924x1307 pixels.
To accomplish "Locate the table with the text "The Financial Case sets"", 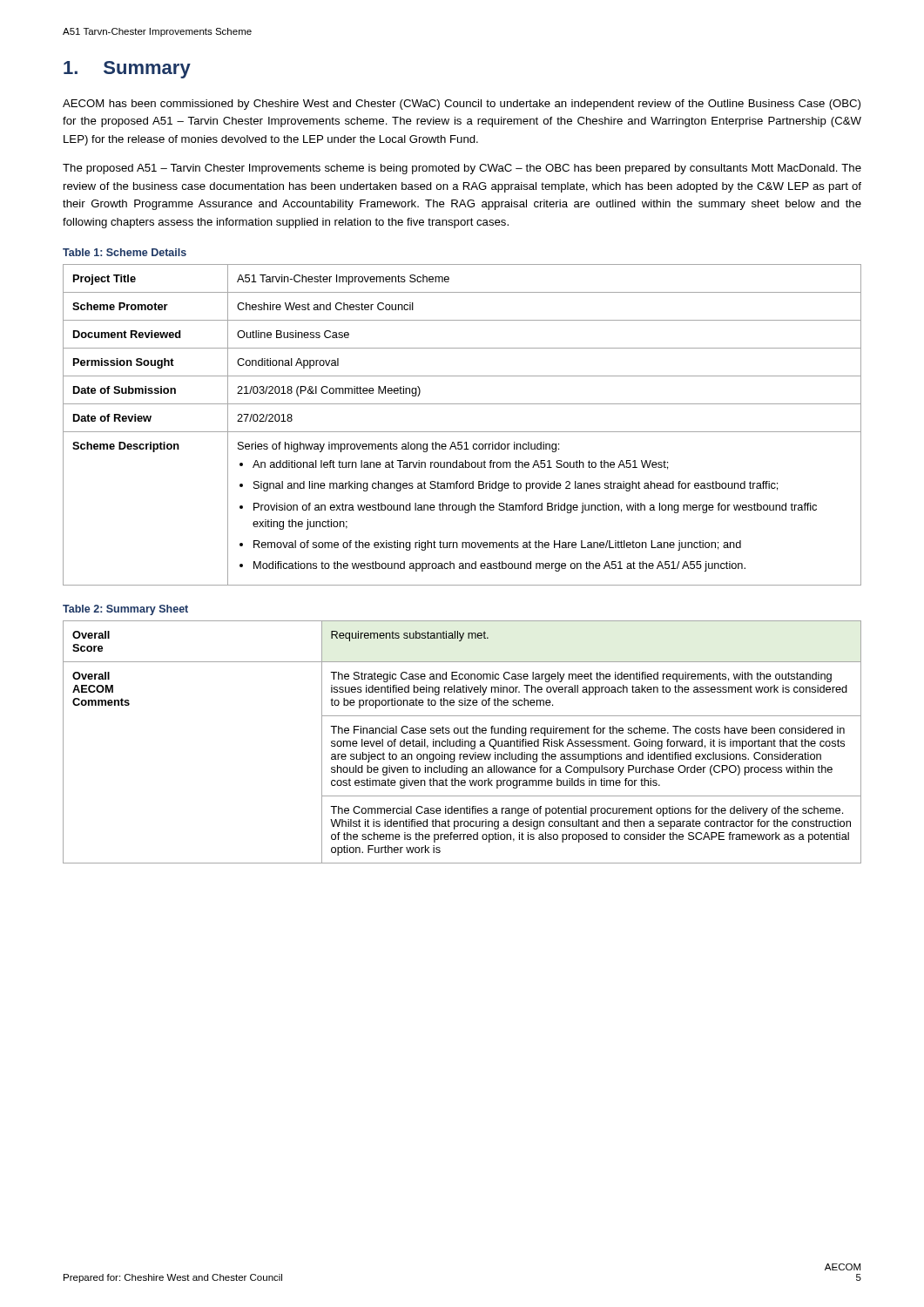I will (462, 742).
